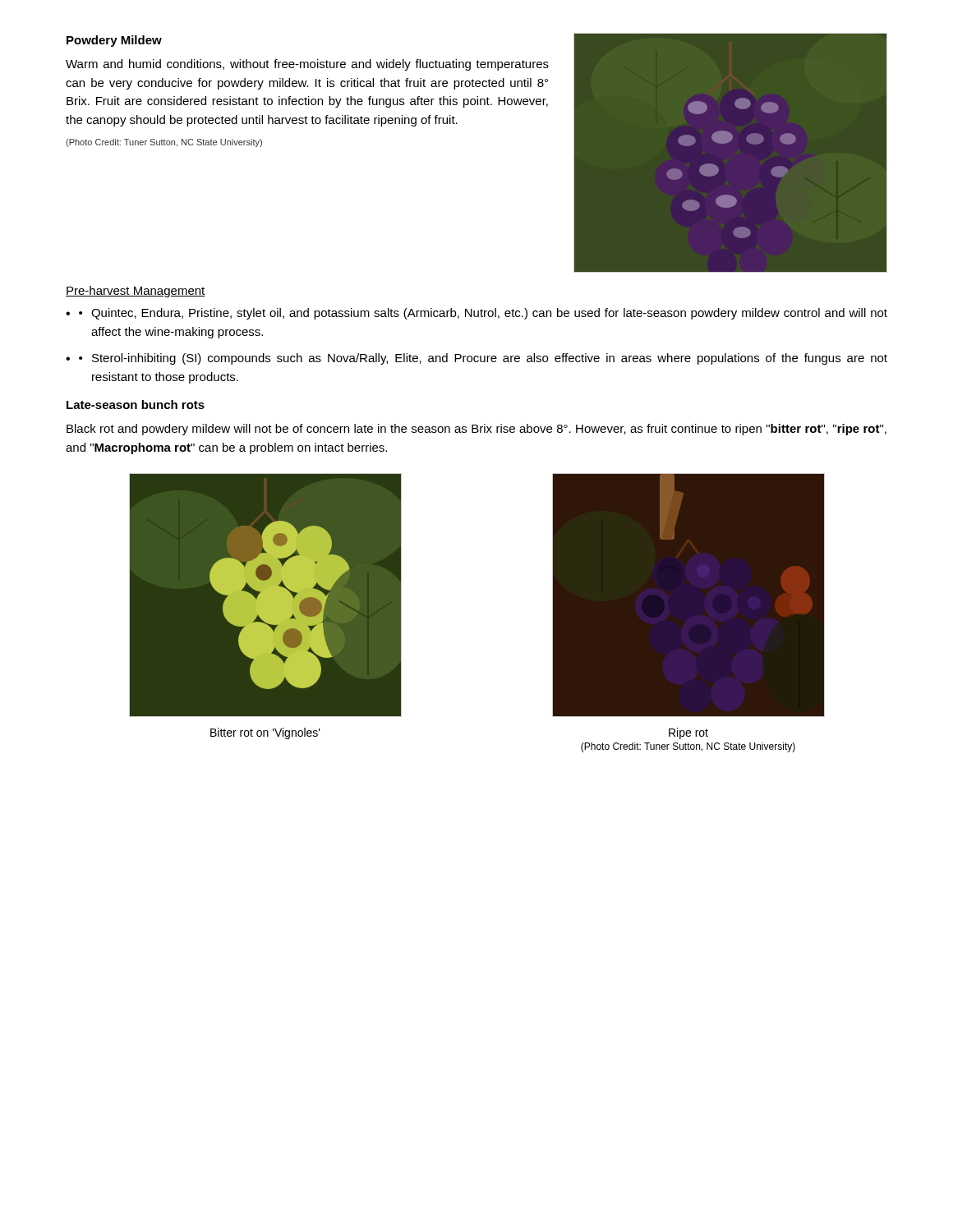The image size is (953, 1232).
Task: Click on the section header with the text "Pre-harvest Management"
Action: pyautogui.click(x=135, y=290)
